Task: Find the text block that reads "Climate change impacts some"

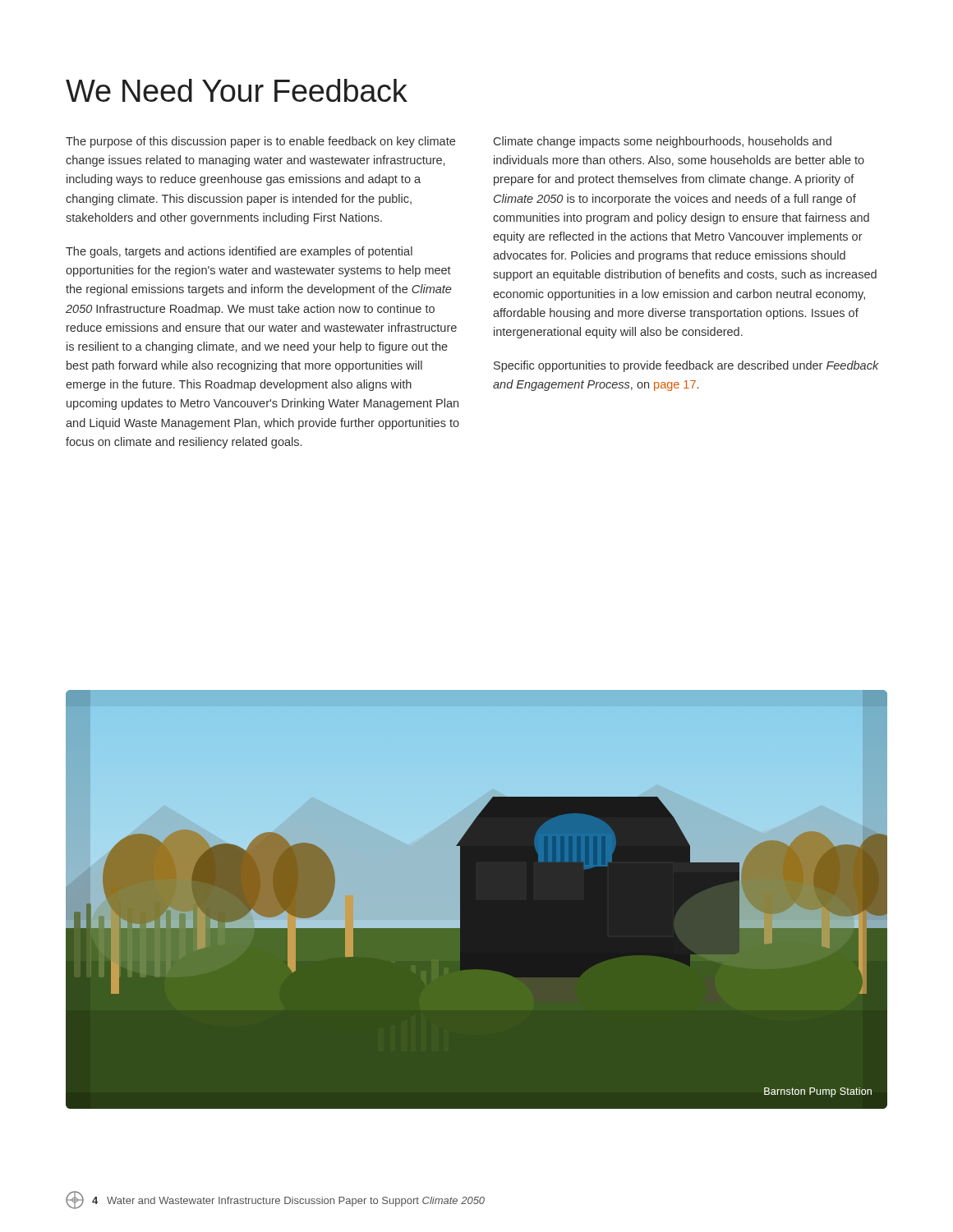Action: pyautogui.click(x=690, y=263)
